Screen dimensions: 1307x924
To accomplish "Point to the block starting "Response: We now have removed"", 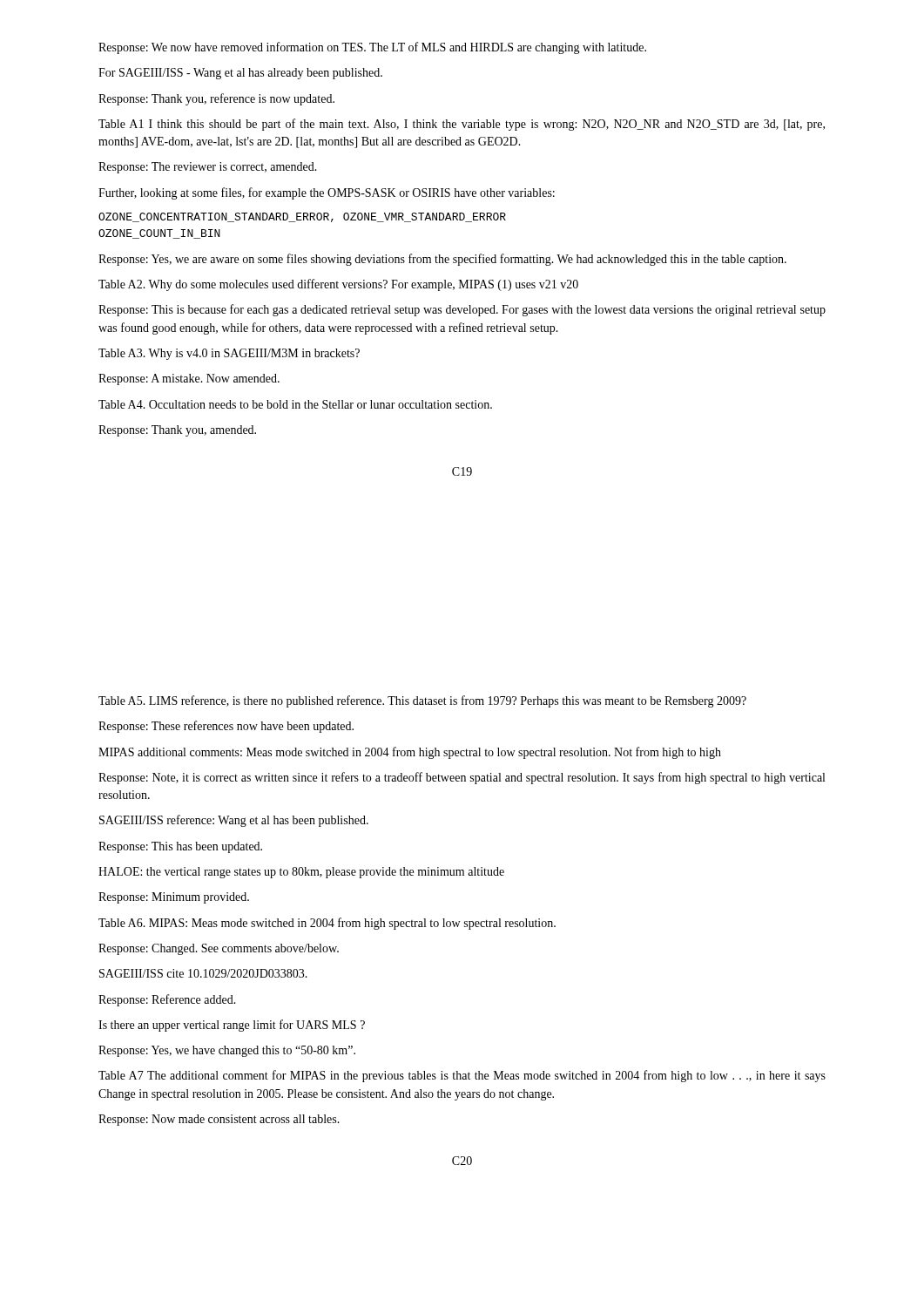I will coord(373,47).
